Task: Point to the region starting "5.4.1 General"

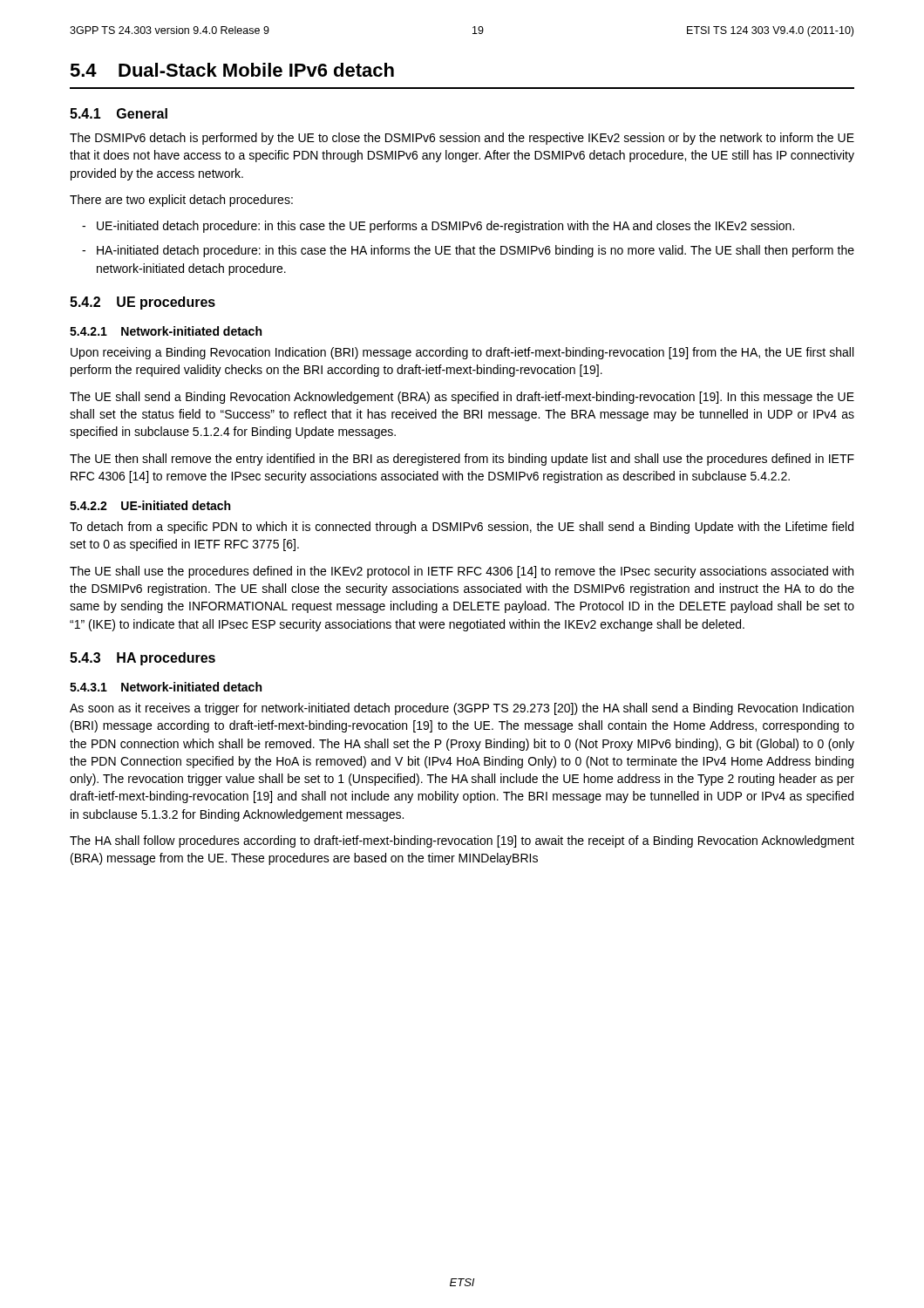Action: (x=119, y=113)
